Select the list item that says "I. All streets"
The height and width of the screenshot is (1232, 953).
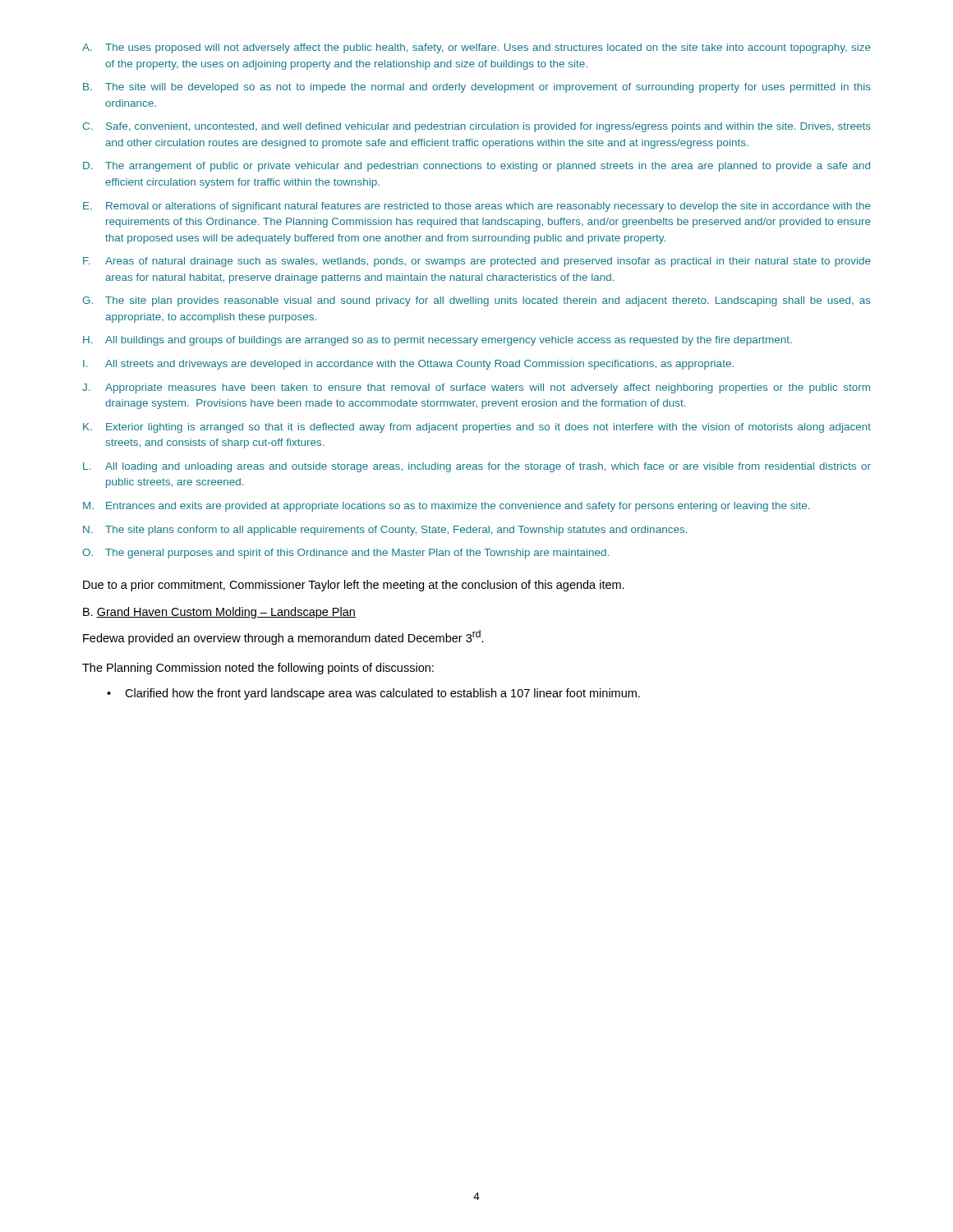pyautogui.click(x=476, y=364)
